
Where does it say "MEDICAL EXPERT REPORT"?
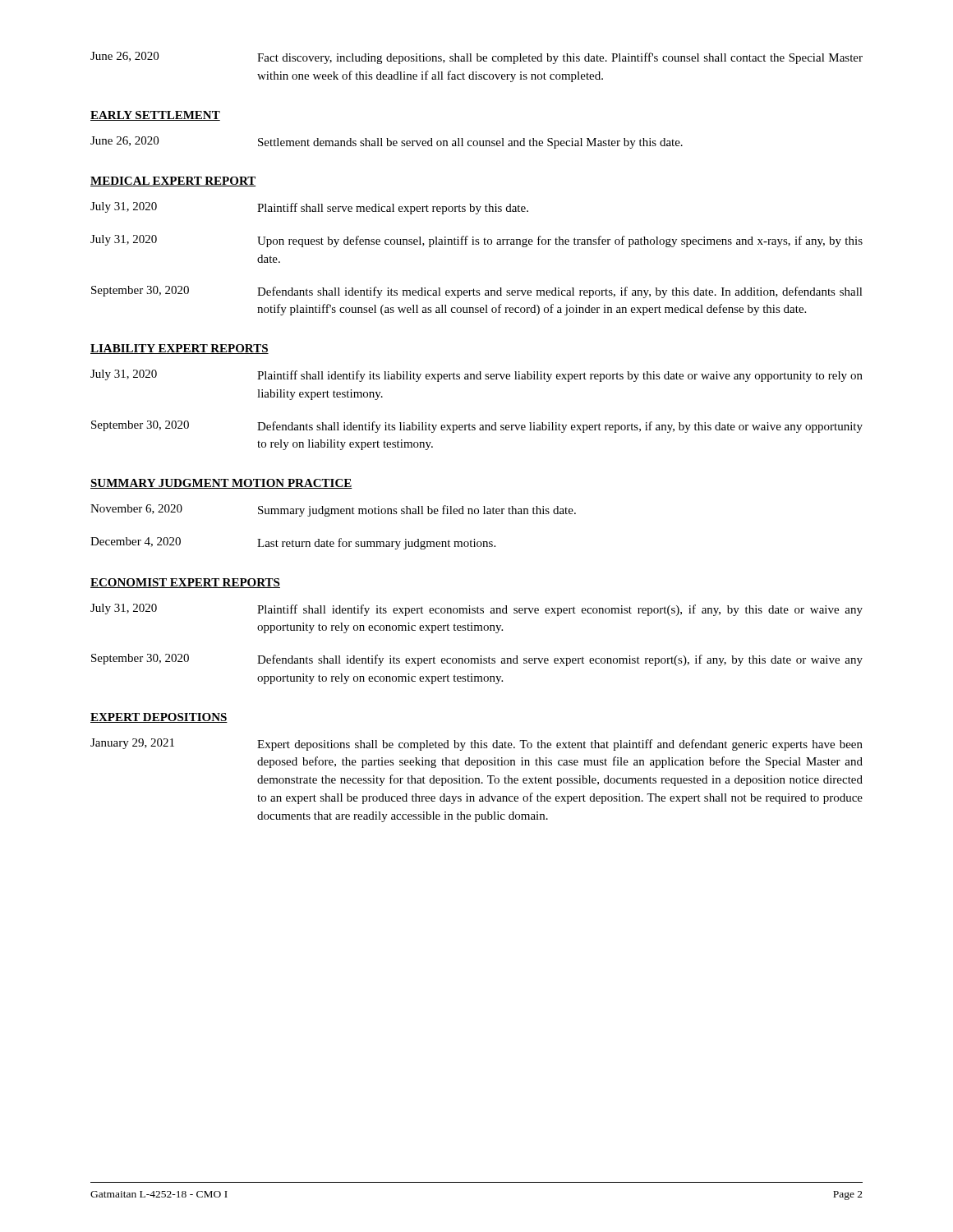pyautogui.click(x=173, y=181)
